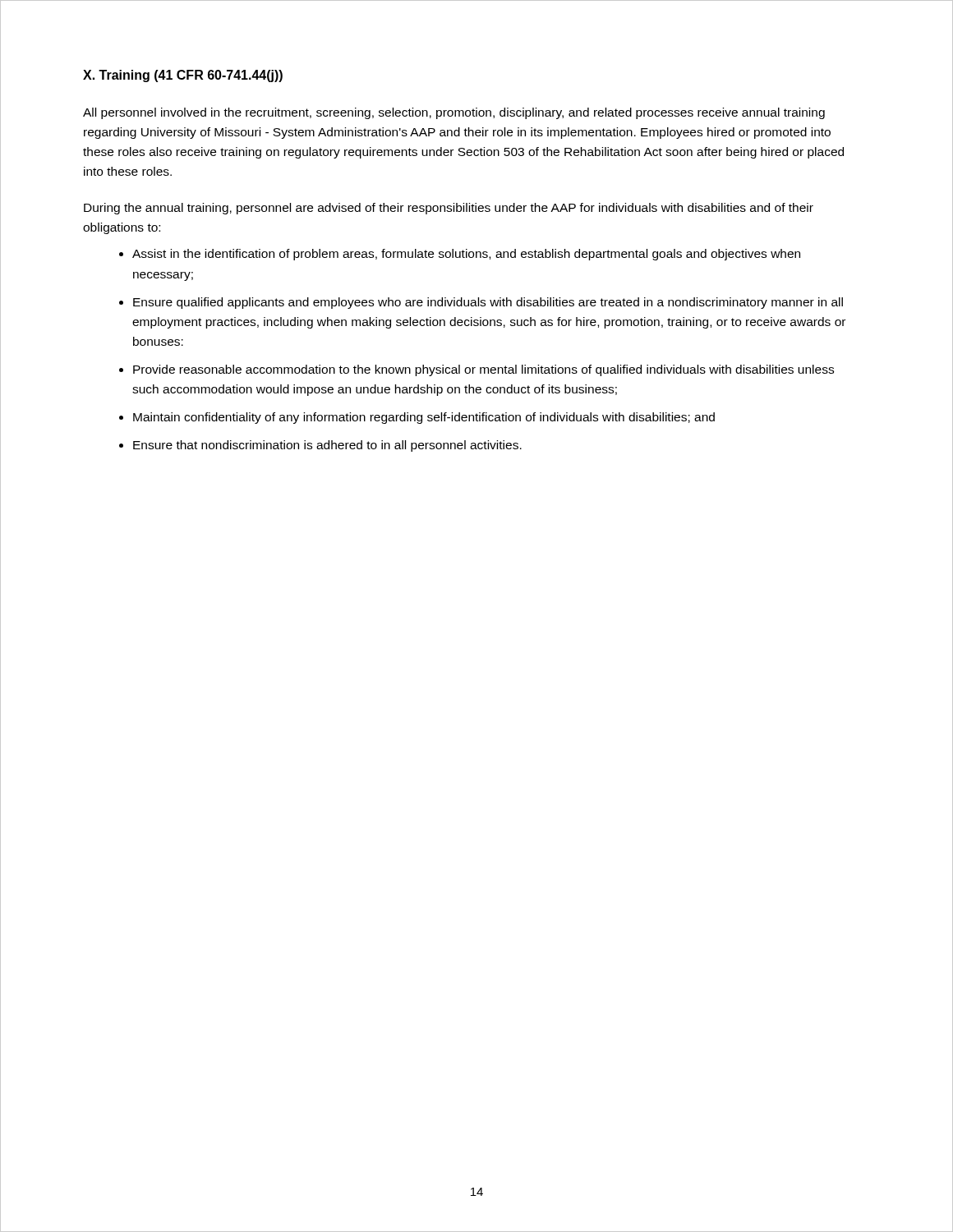953x1232 pixels.
Task: Point to the block beginning "Ensure that nondiscrimination is adhered to"
Action: coord(468,445)
